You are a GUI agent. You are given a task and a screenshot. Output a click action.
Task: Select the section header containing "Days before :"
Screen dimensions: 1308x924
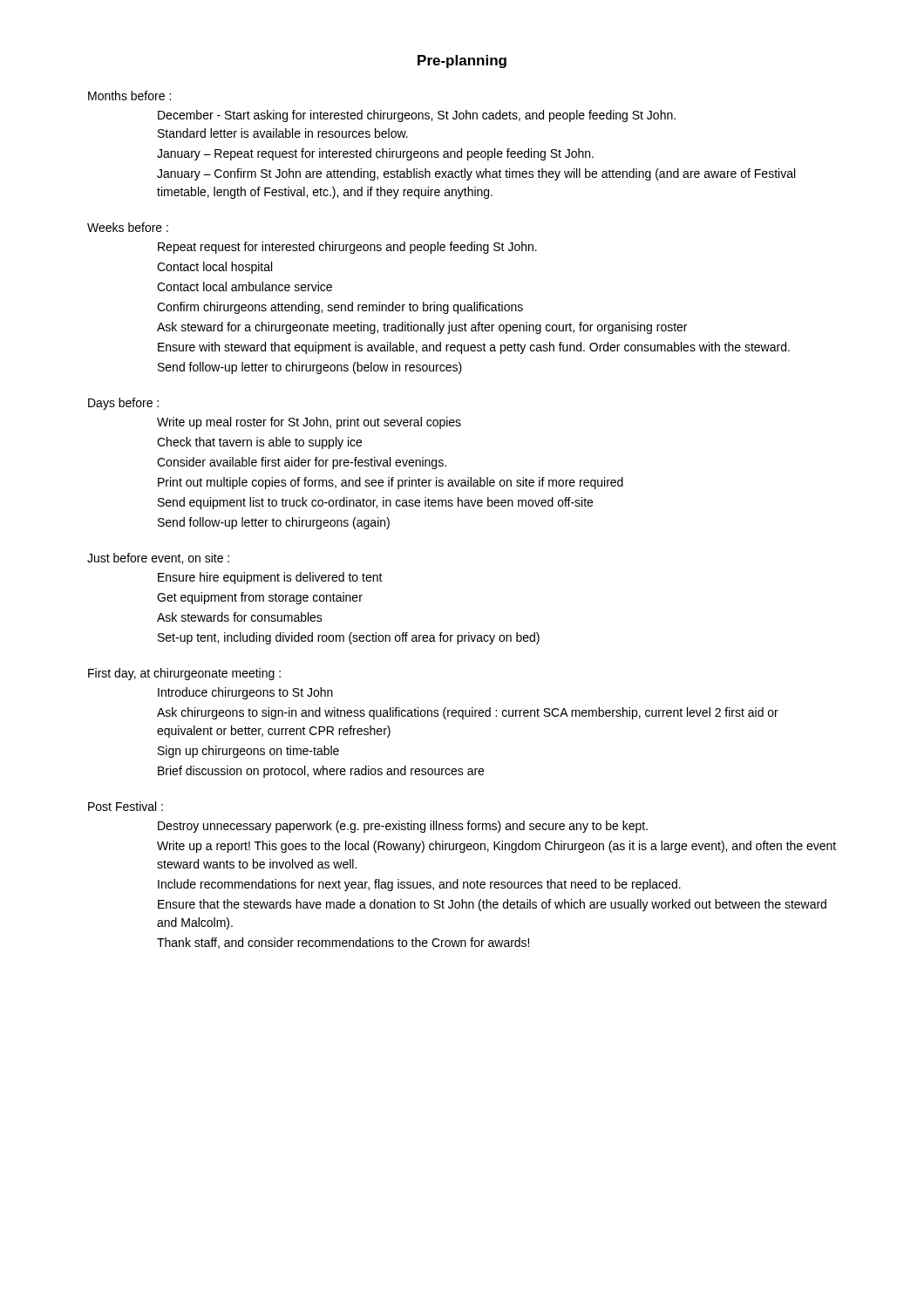click(x=123, y=403)
